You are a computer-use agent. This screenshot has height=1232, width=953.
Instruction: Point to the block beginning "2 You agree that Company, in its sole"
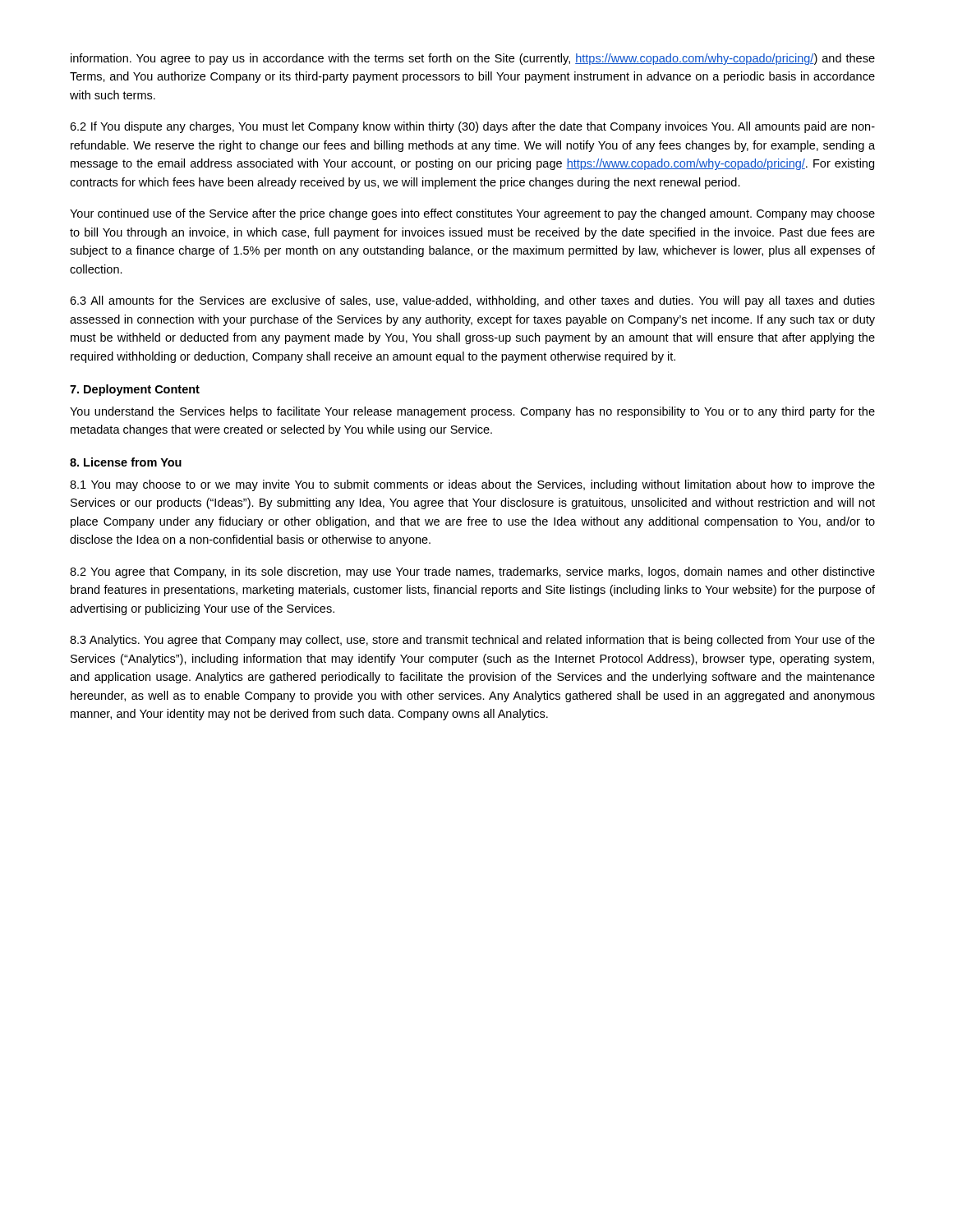pos(472,590)
